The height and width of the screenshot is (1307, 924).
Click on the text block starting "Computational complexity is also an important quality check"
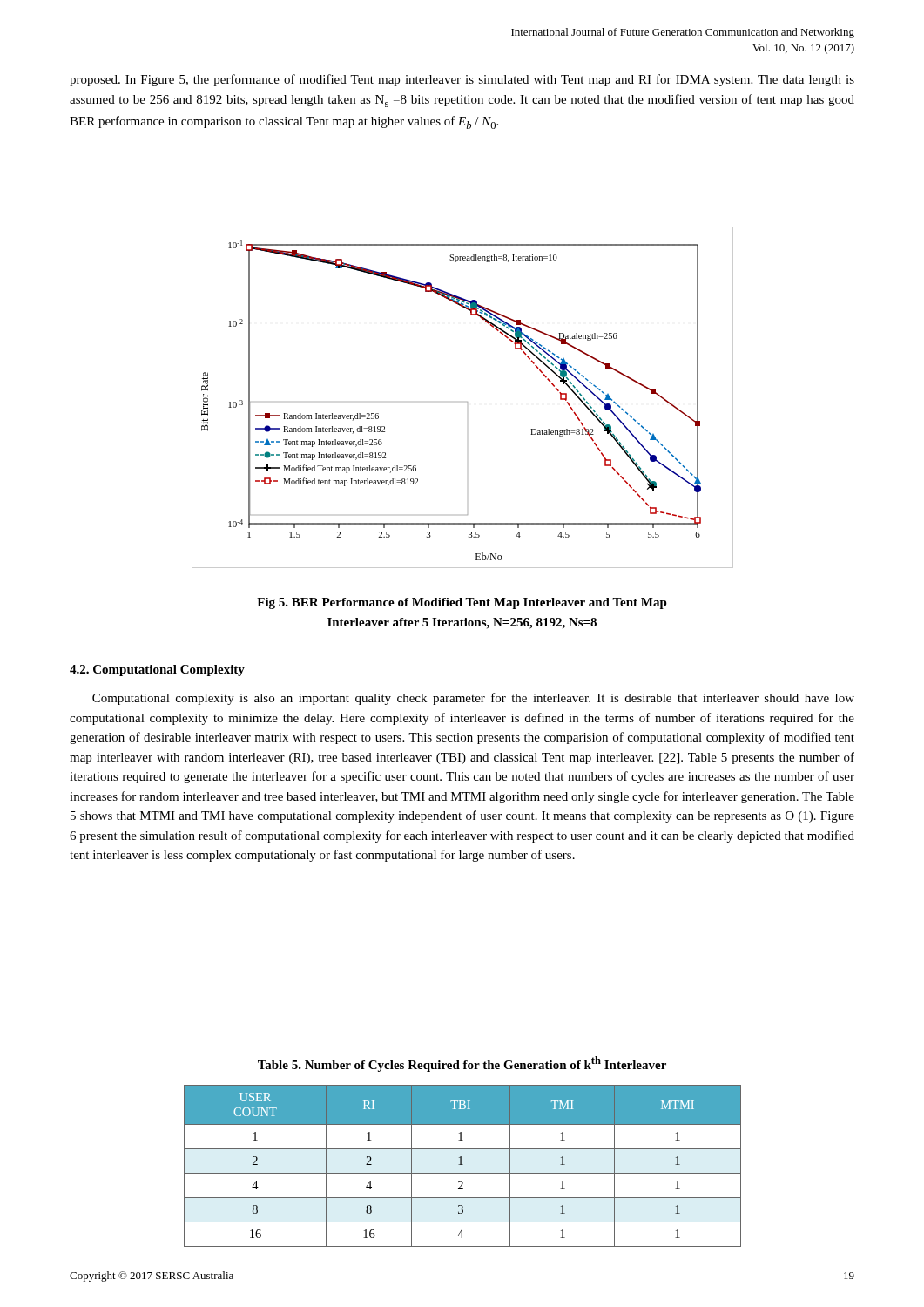(x=462, y=776)
